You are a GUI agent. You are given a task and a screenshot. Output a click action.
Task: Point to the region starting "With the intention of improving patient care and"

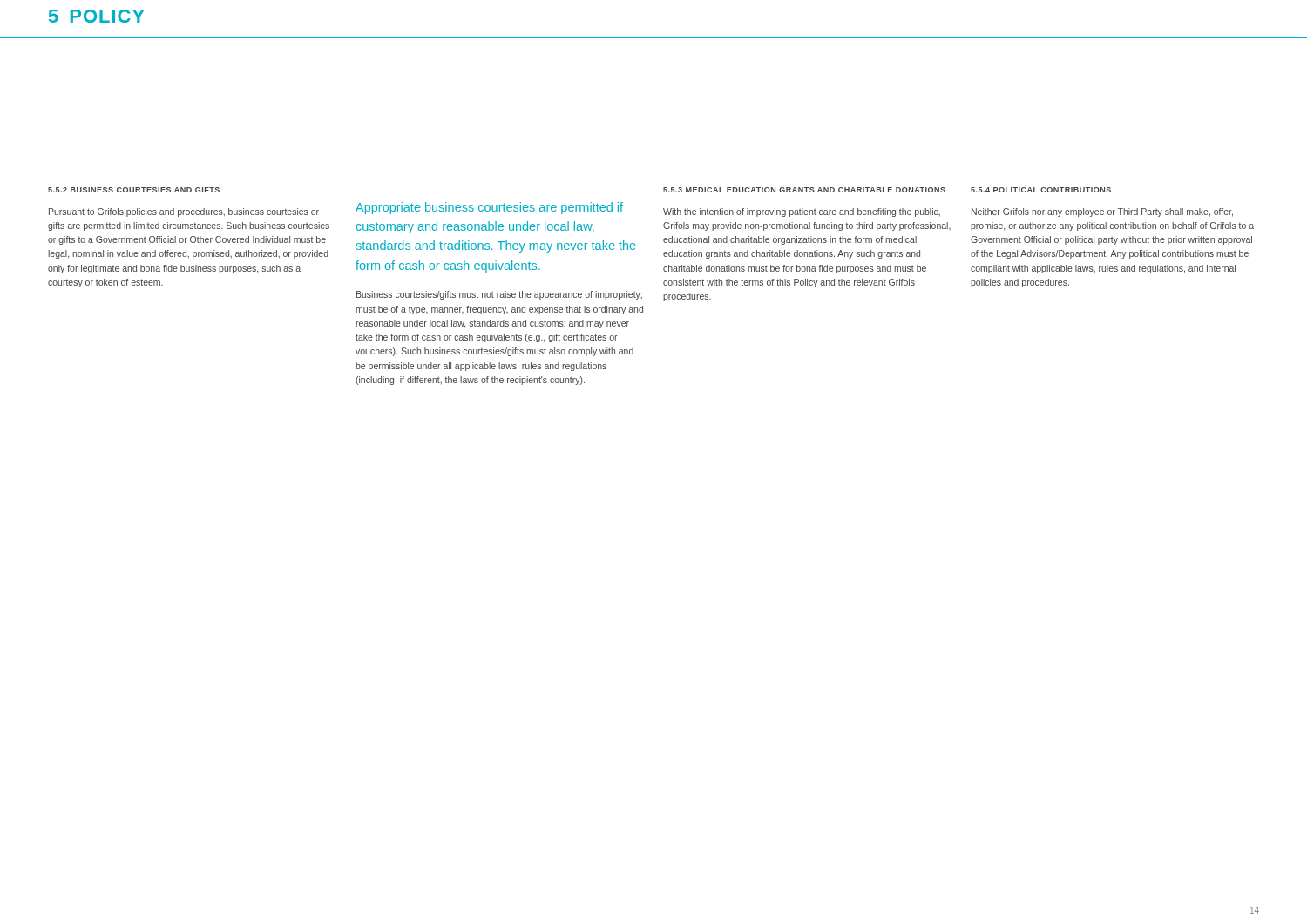tap(807, 254)
